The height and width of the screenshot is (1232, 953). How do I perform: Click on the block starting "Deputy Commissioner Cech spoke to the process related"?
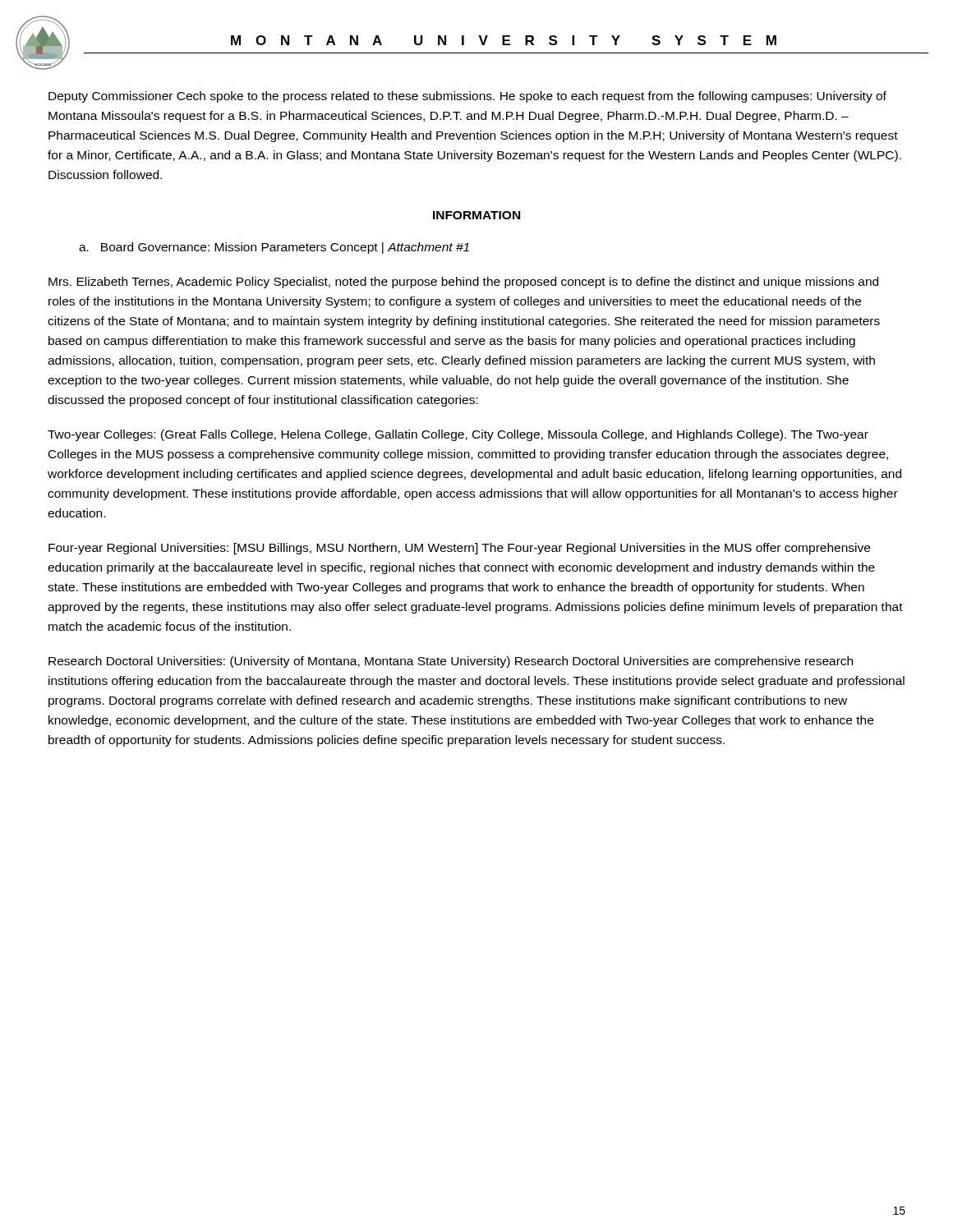coord(475,135)
